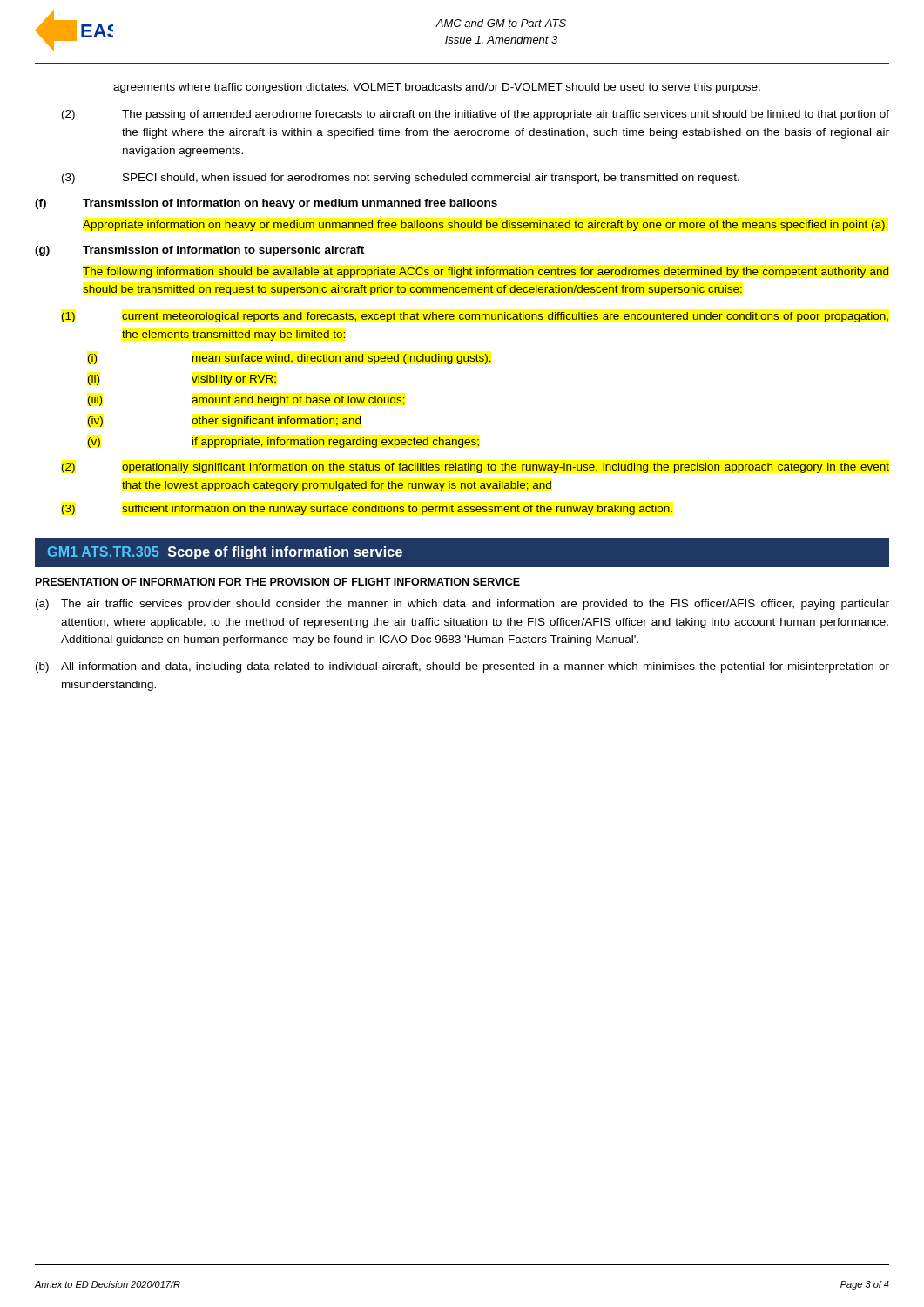Click on the text starting "(3) sufficient information on the"
The height and width of the screenshot is (1307, 924).
(462, 509)
